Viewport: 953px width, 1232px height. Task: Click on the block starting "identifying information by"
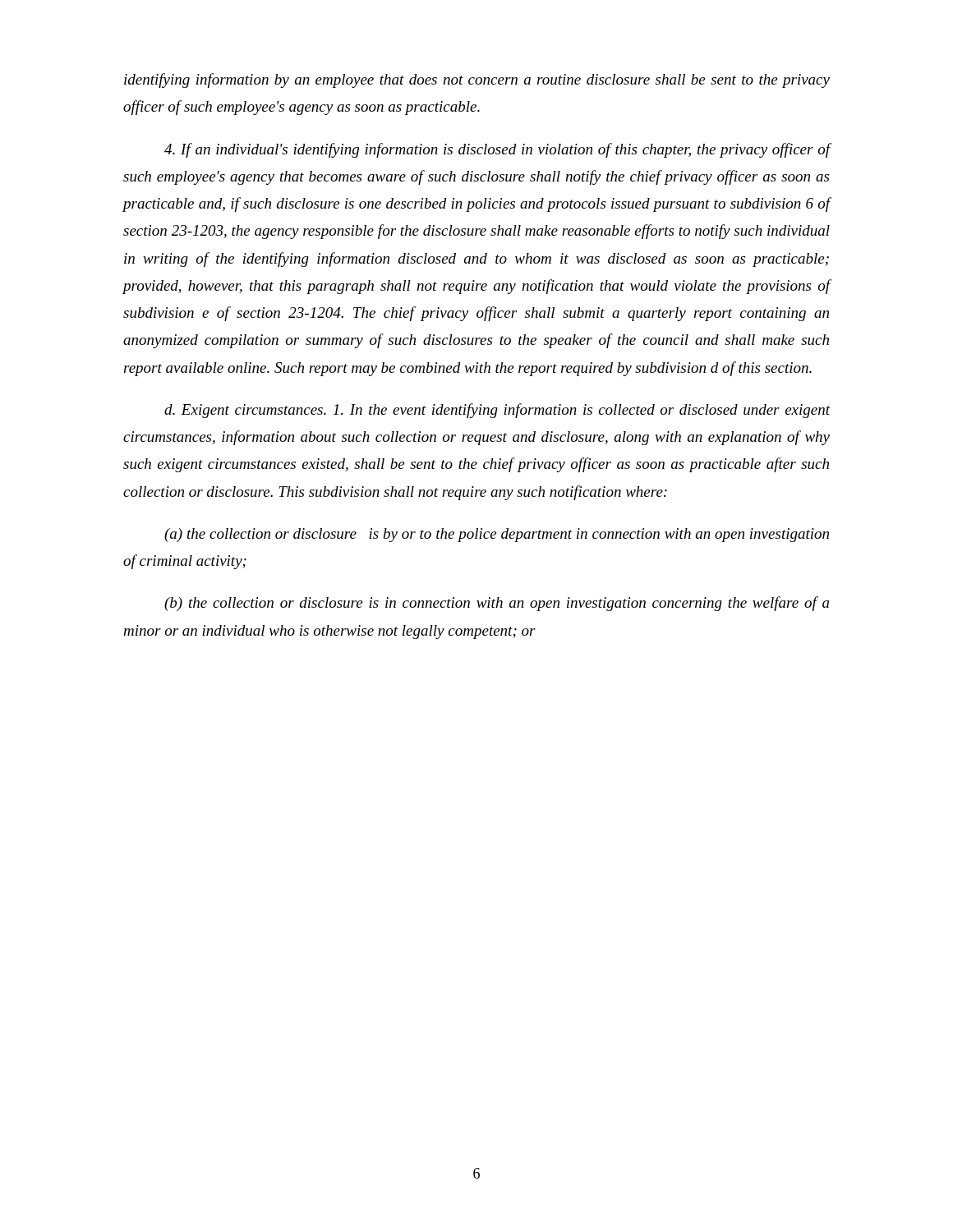pos(476,93)
